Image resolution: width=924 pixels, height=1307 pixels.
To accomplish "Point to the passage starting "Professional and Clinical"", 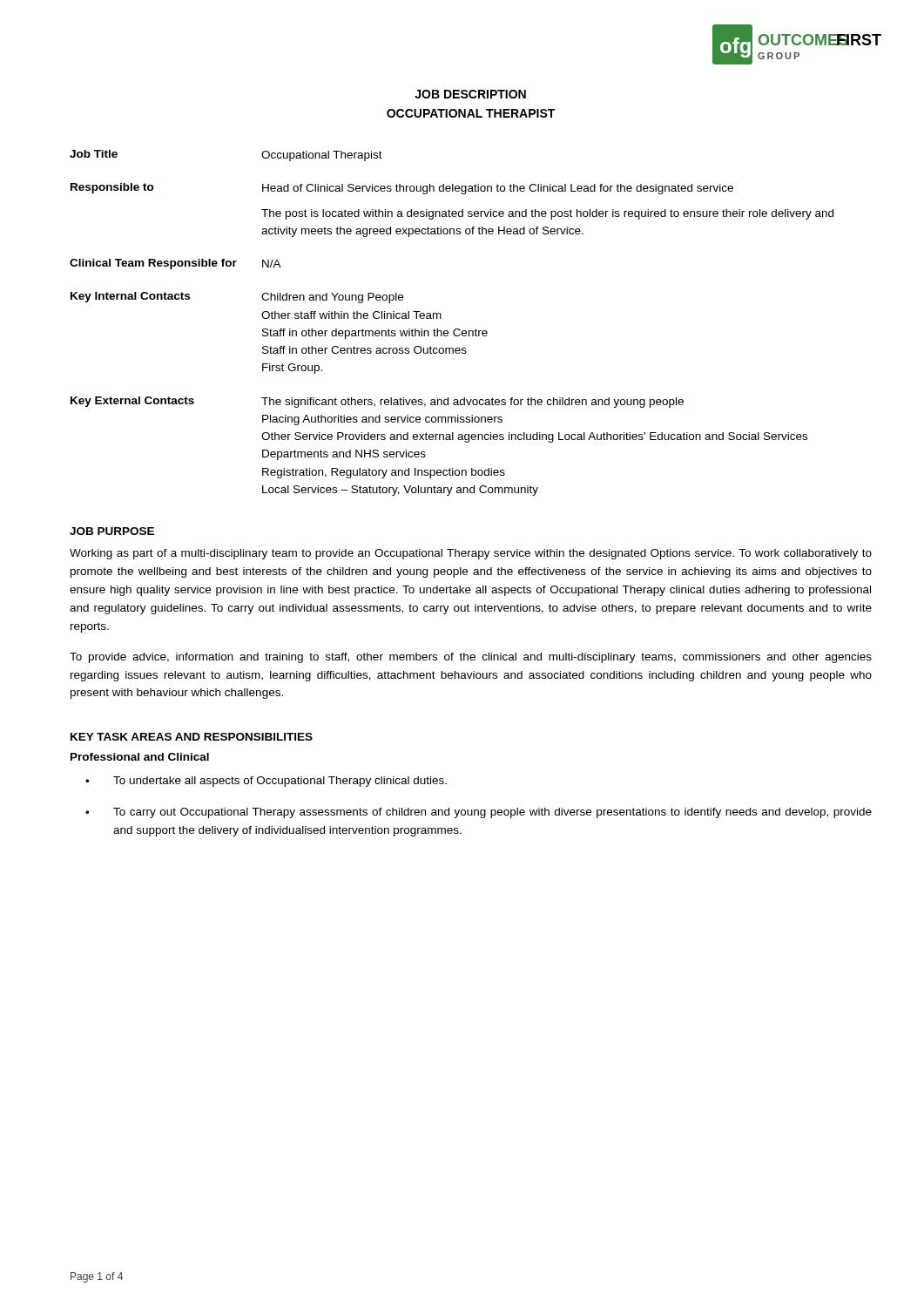I will (140, 757).
